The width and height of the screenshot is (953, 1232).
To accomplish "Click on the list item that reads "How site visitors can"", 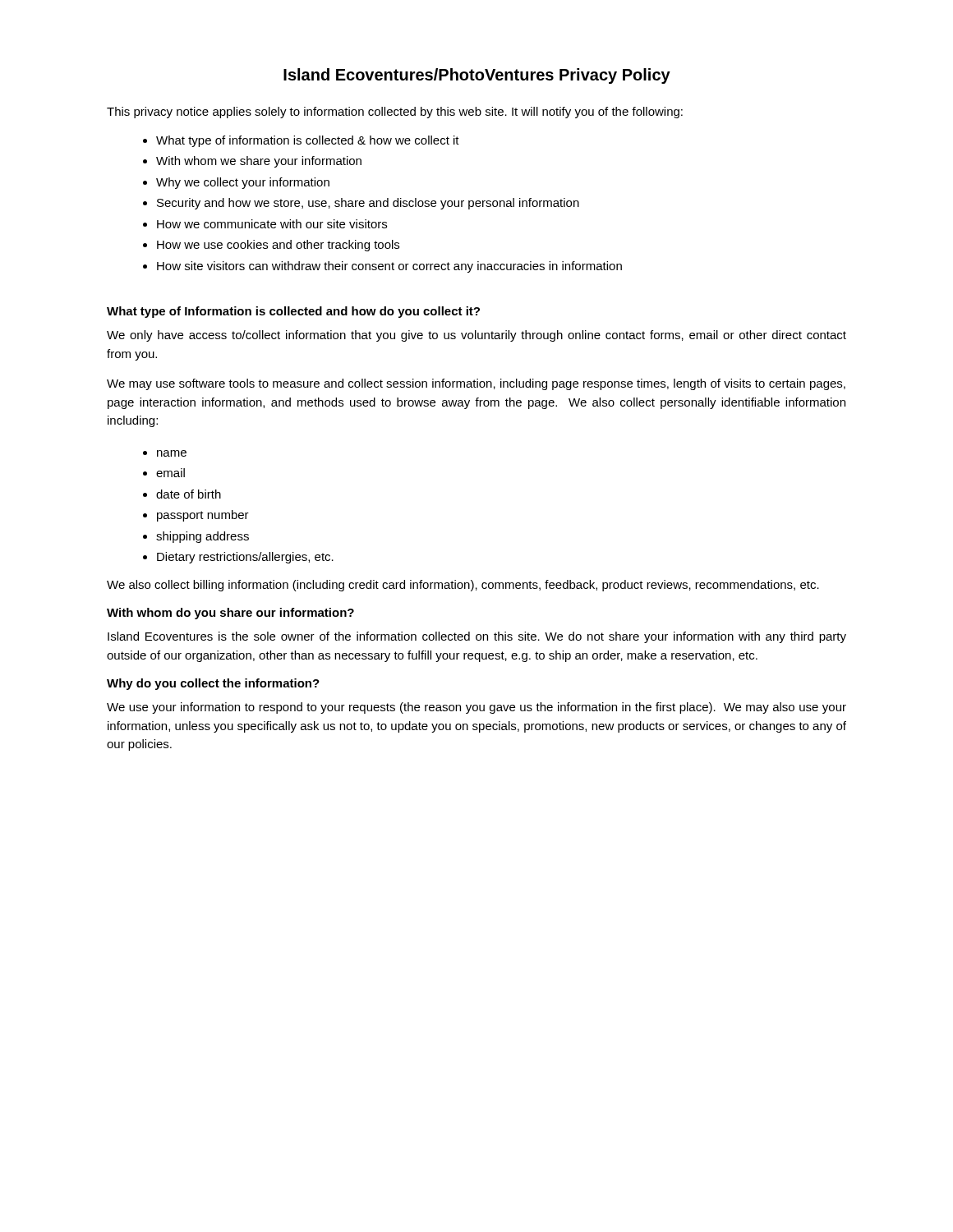I will pos(389,265).
